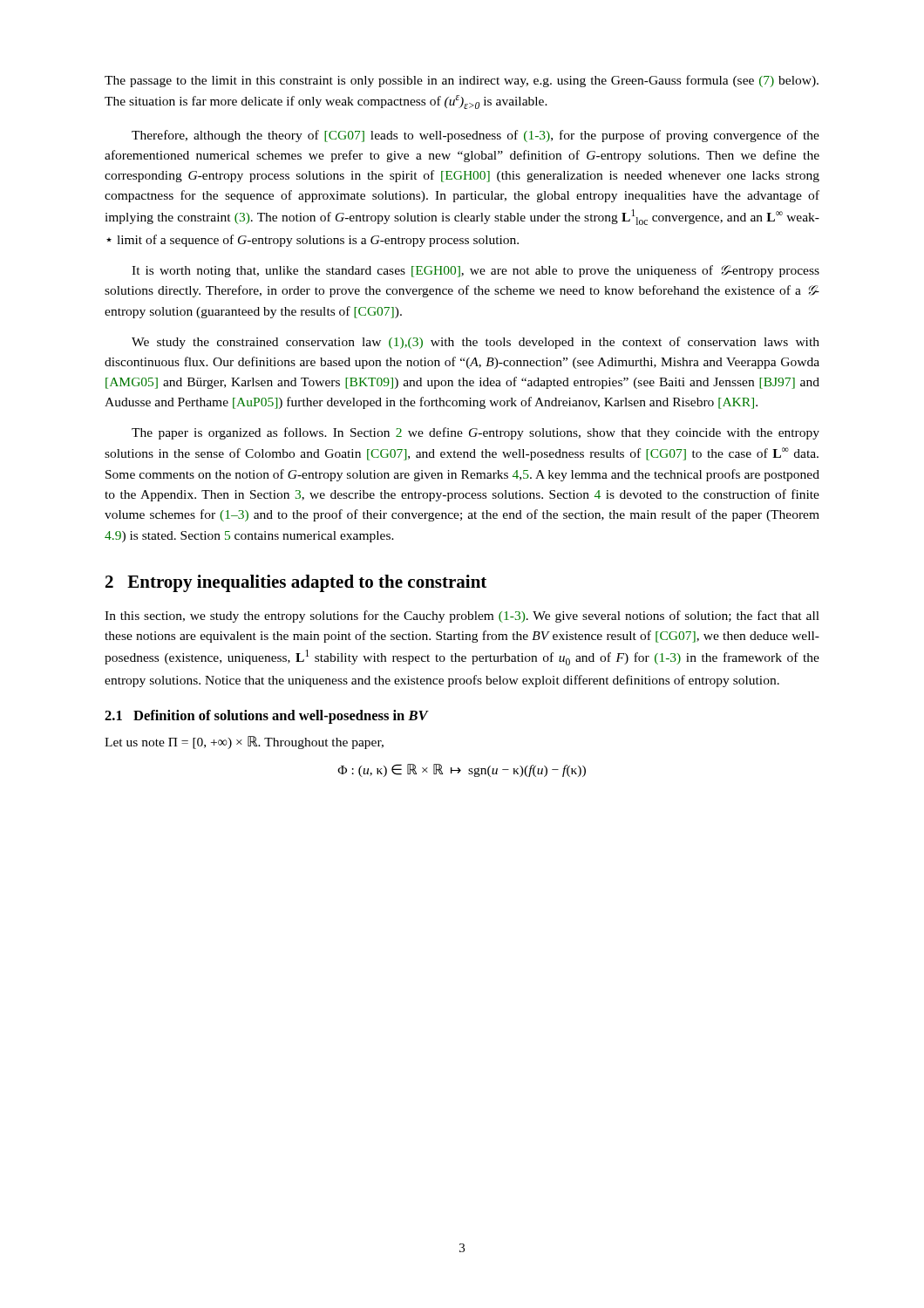Click the passage that begins "The paper is organized as follows. In Section"
This screenshot has height=1308, width=924.
pos(462,484)
